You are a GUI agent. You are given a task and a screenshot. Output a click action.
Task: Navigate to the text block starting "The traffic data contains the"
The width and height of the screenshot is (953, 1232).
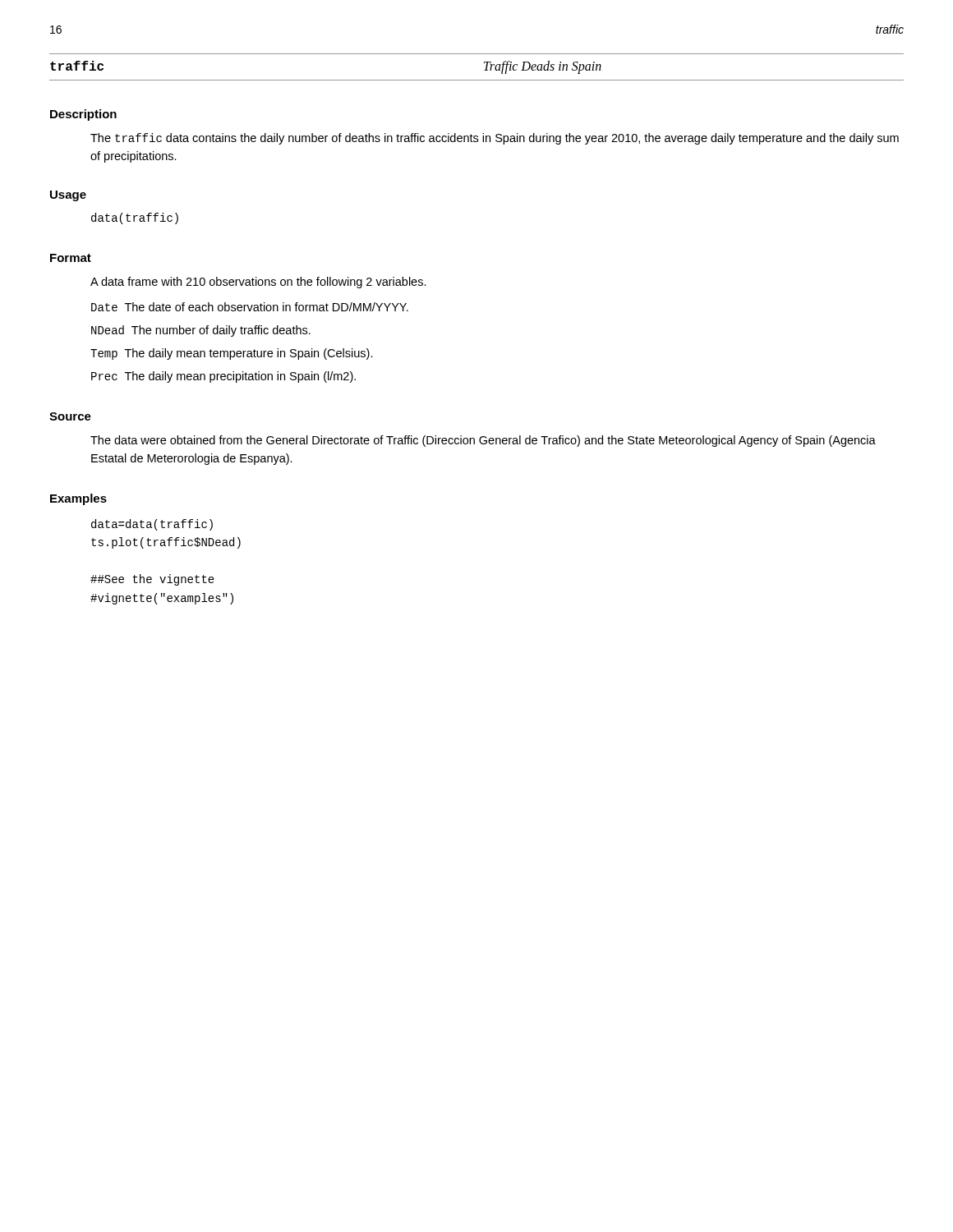tap(495, 147)
